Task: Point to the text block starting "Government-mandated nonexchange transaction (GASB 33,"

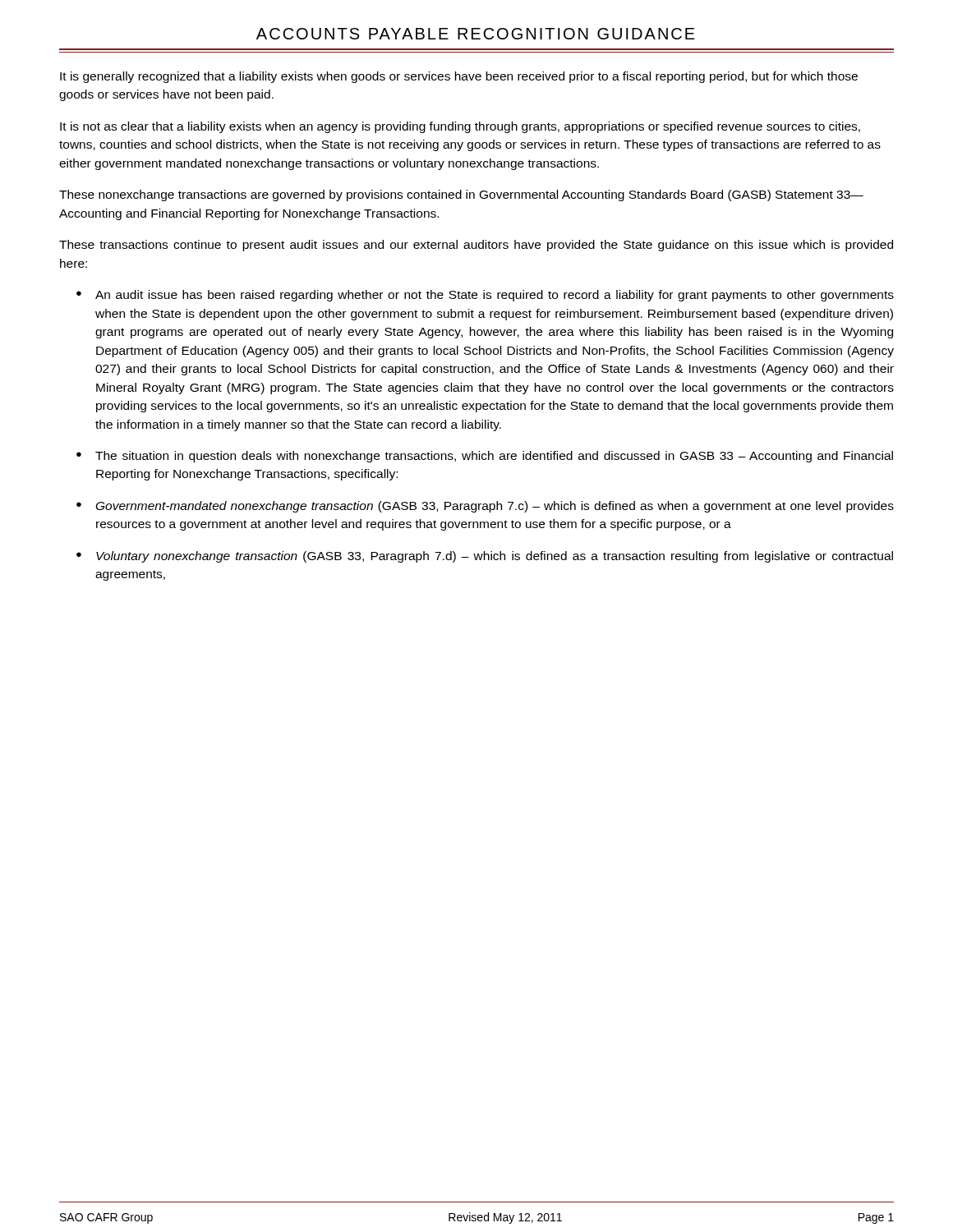Action: point(495,515)
